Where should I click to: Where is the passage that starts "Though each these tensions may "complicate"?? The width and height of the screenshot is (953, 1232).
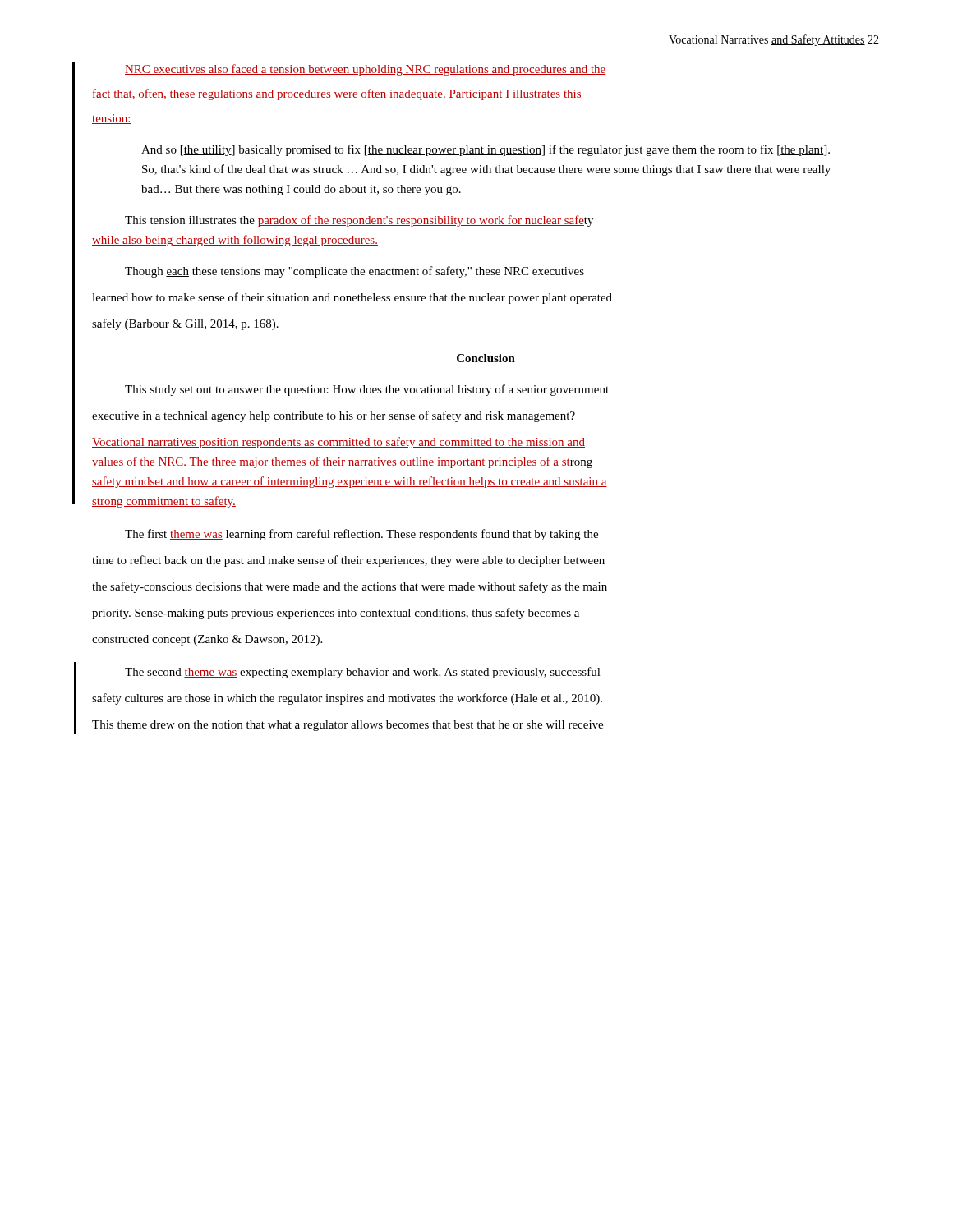486,297
